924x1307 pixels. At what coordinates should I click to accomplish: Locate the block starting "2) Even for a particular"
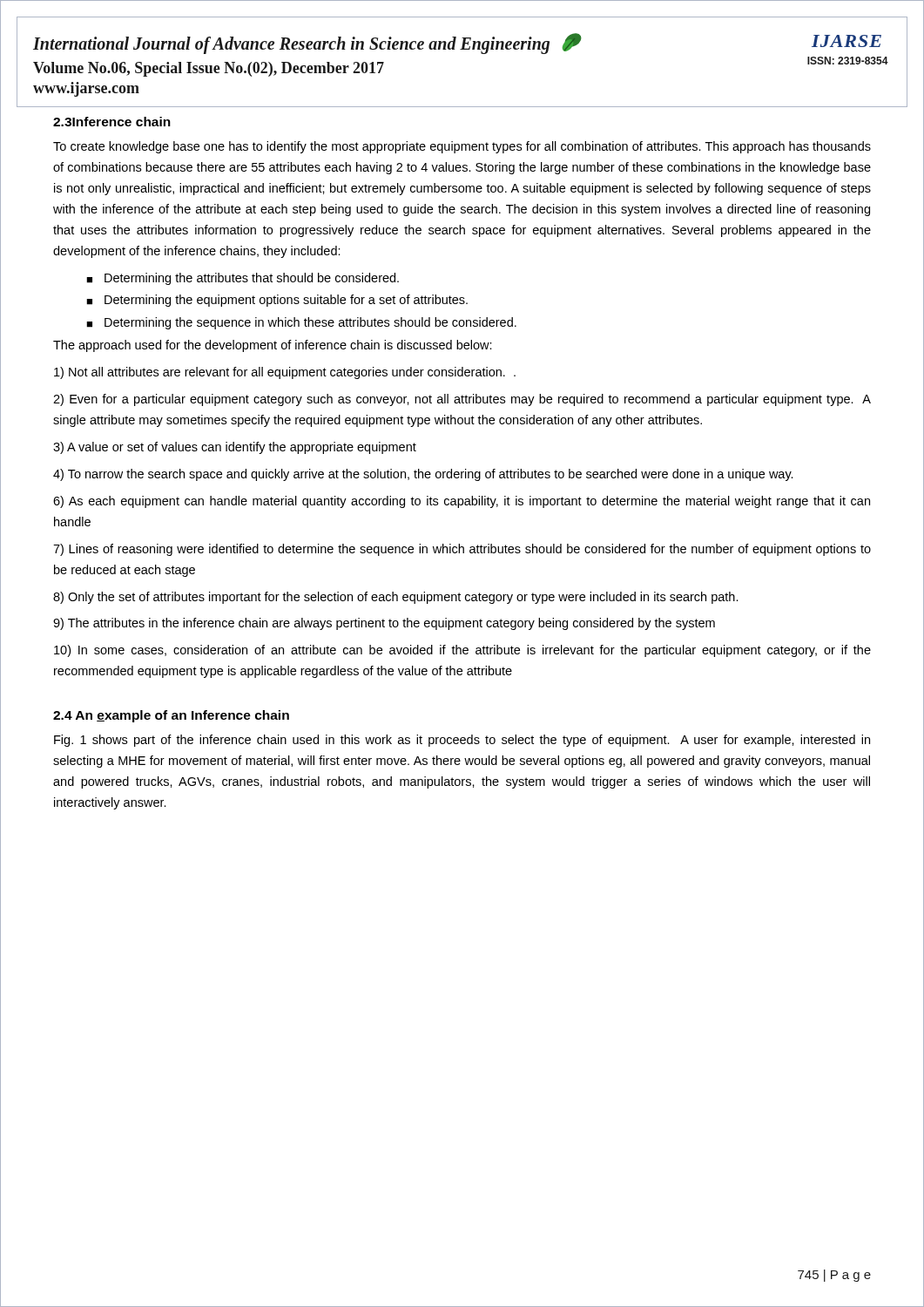point(462,410)
